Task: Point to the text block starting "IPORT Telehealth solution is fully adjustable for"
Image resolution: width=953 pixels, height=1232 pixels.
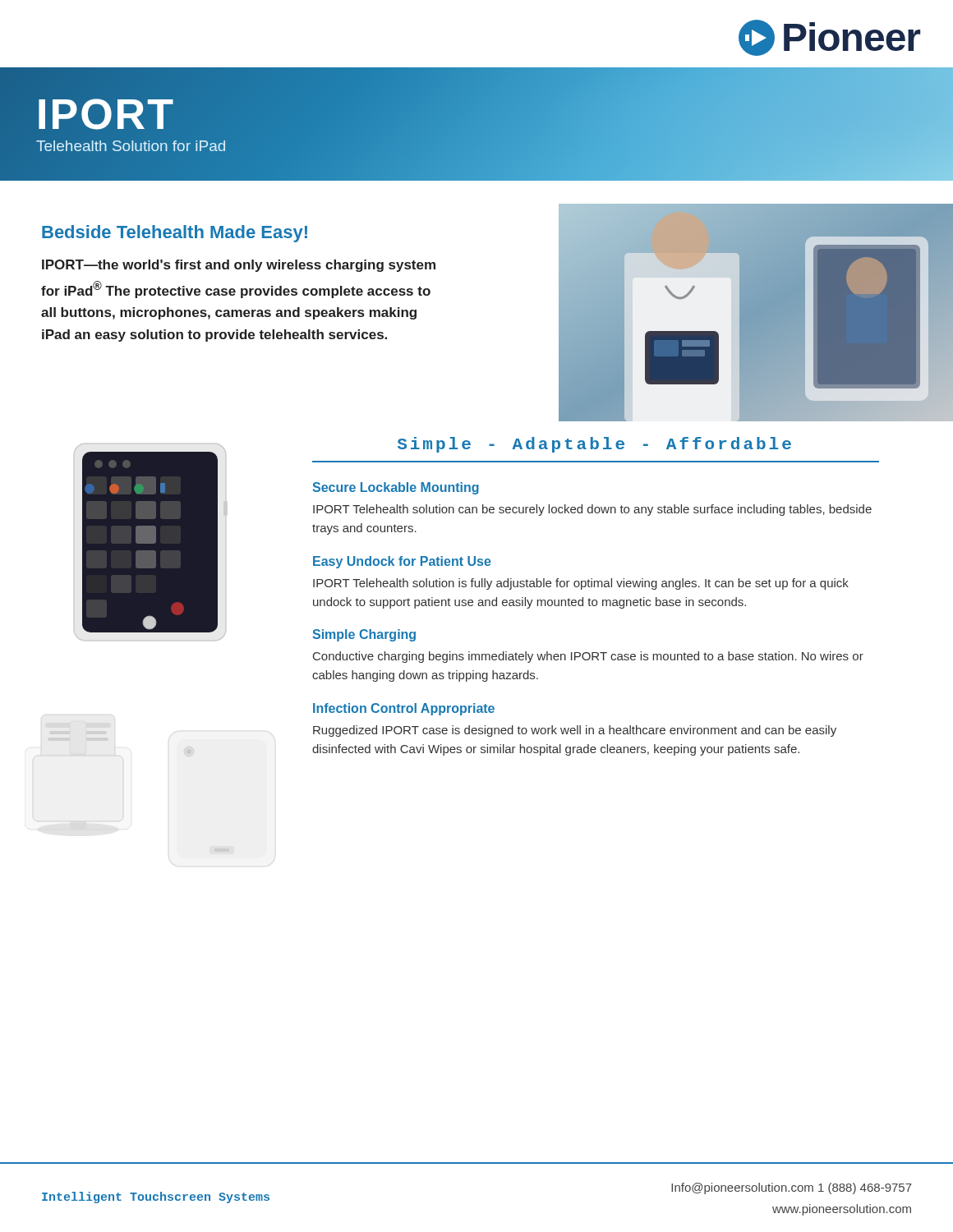Action: coord(580,592)
